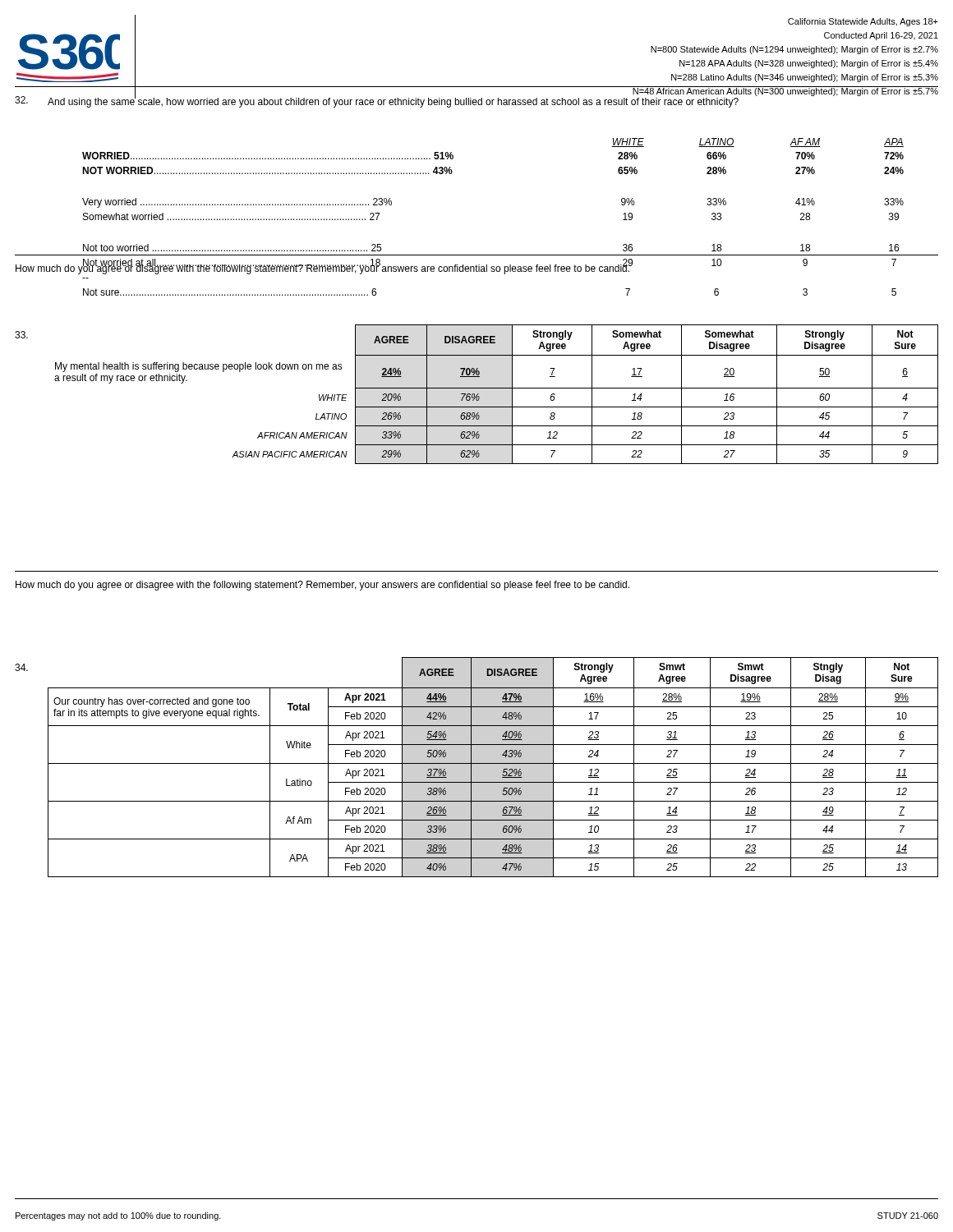The width and height of the screenshot is (953, 1232).
Task: Find the table that mentions "Not too worried ..............................................................................."
Action: pos(510,218)
